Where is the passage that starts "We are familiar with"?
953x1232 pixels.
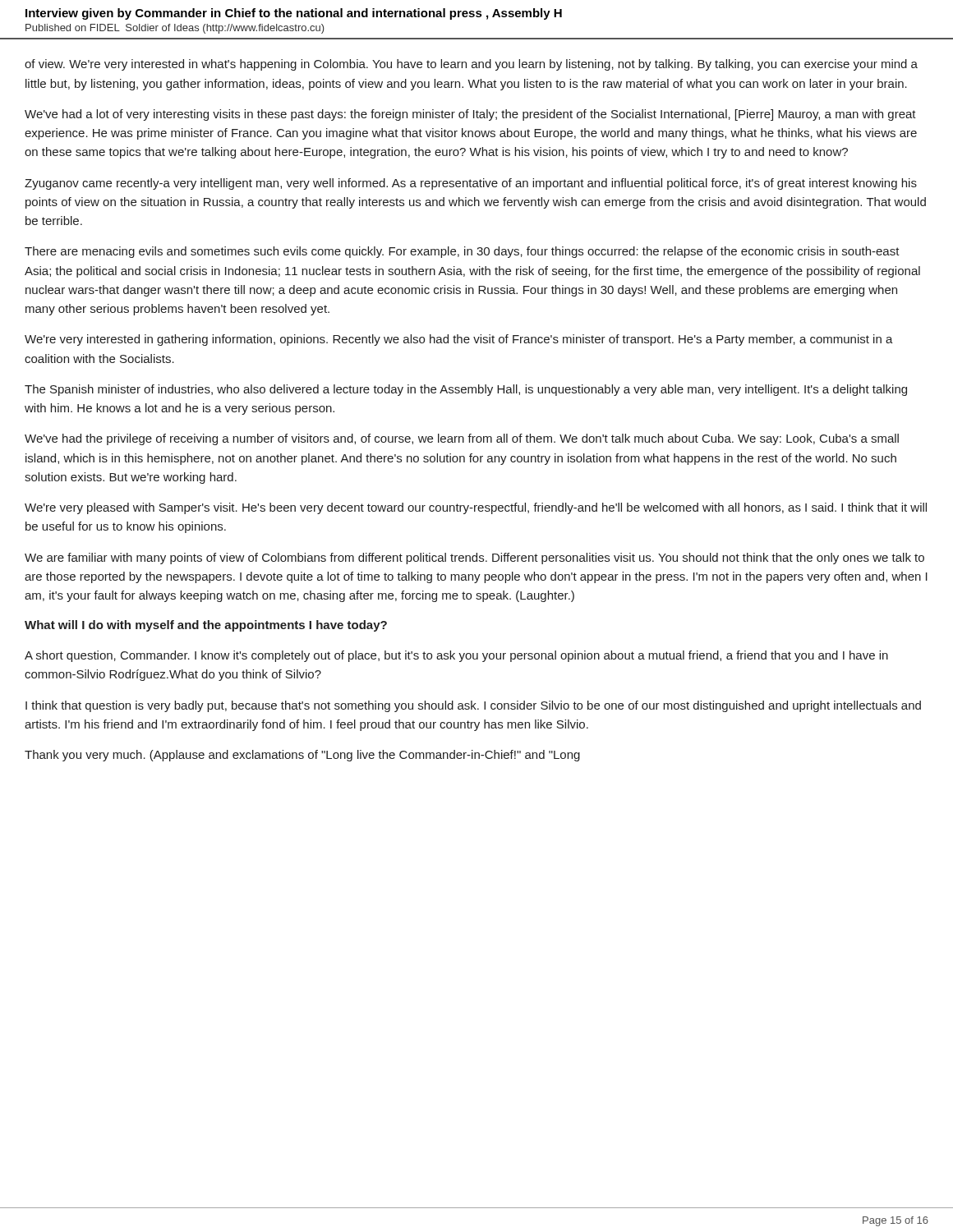pyautogui.click(x=476, y=576)
